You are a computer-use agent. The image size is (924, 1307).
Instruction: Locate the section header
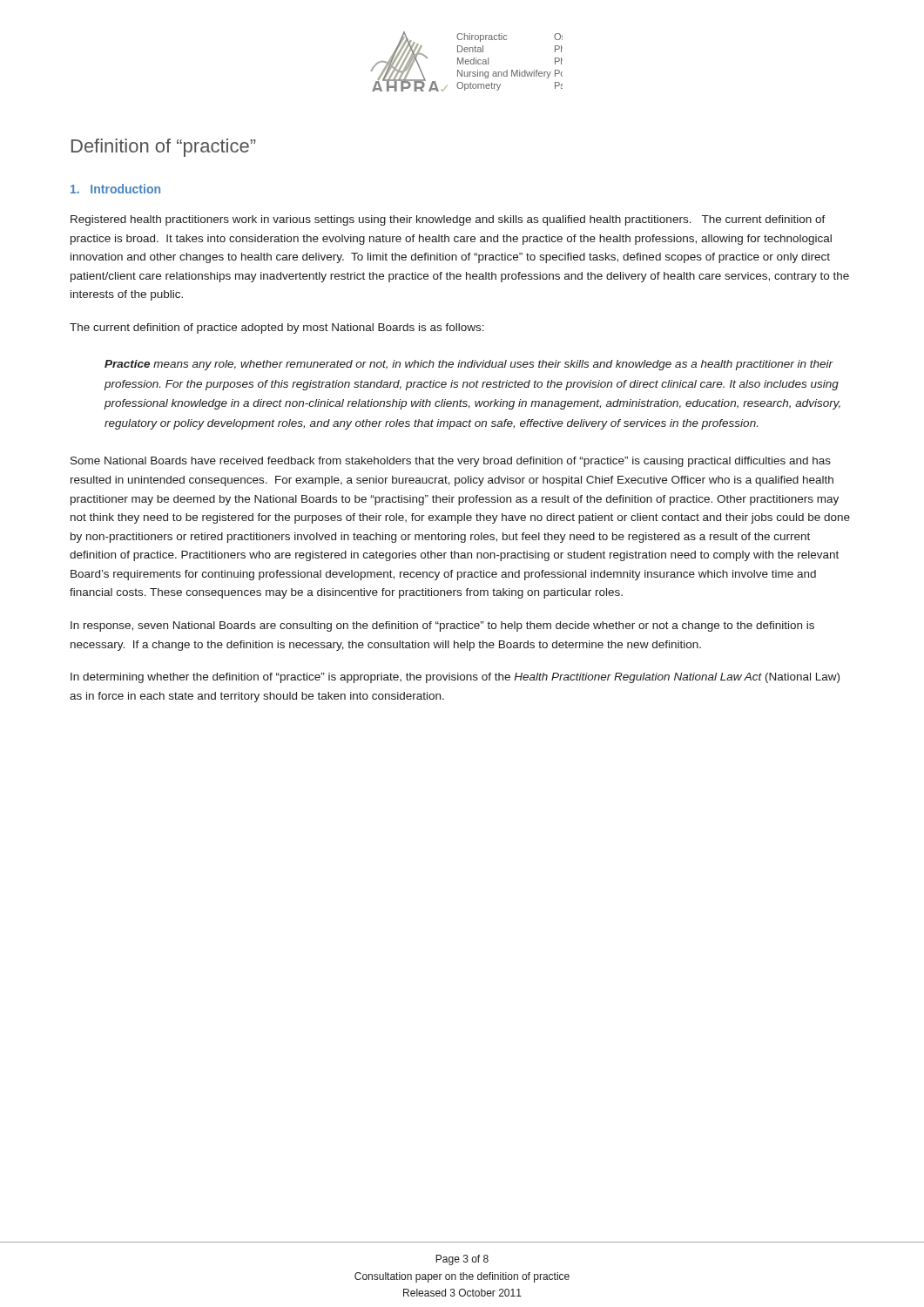[x=115, y=189]
